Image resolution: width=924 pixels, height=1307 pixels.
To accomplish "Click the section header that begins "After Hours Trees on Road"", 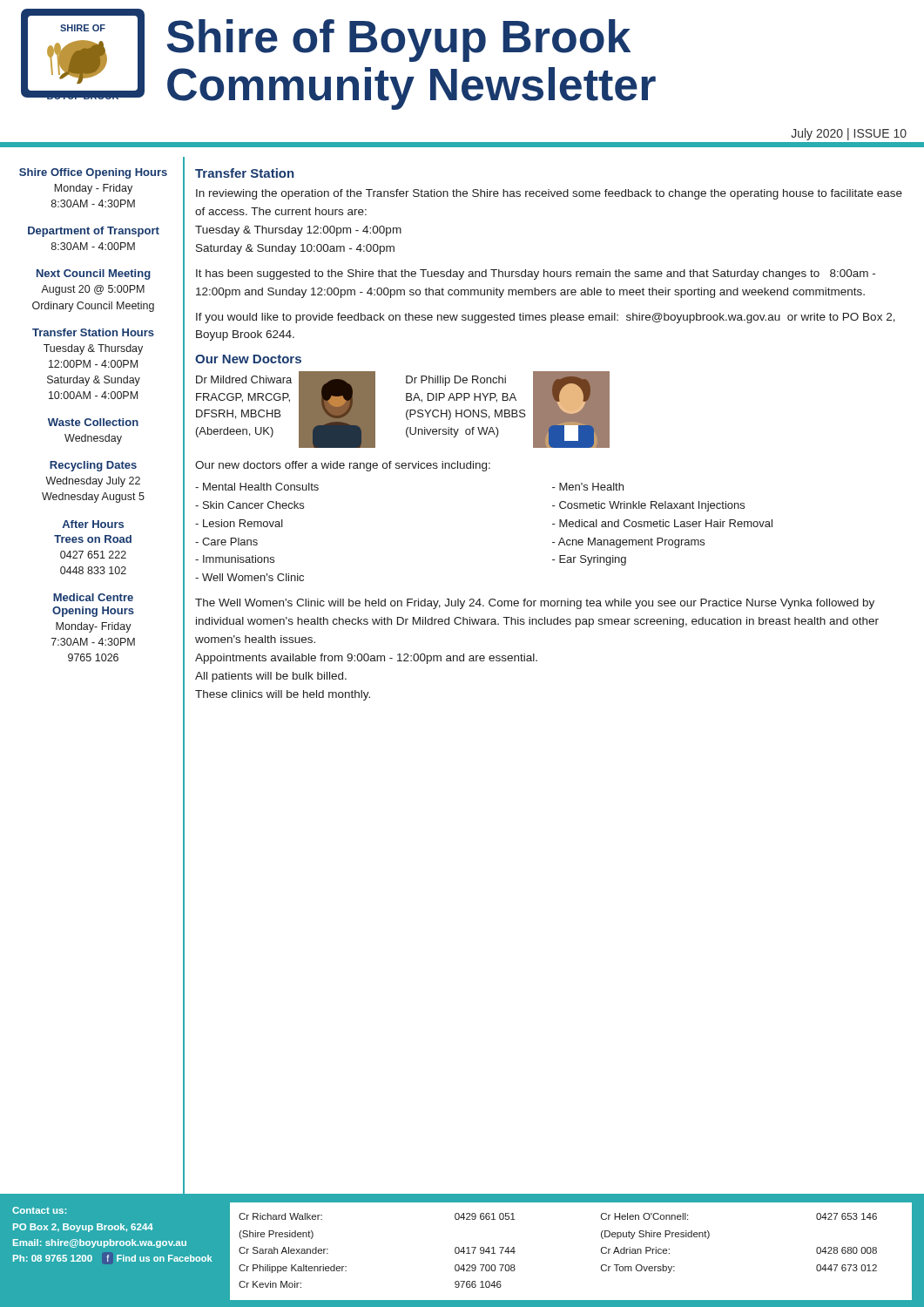I will (x=93, y=548).
